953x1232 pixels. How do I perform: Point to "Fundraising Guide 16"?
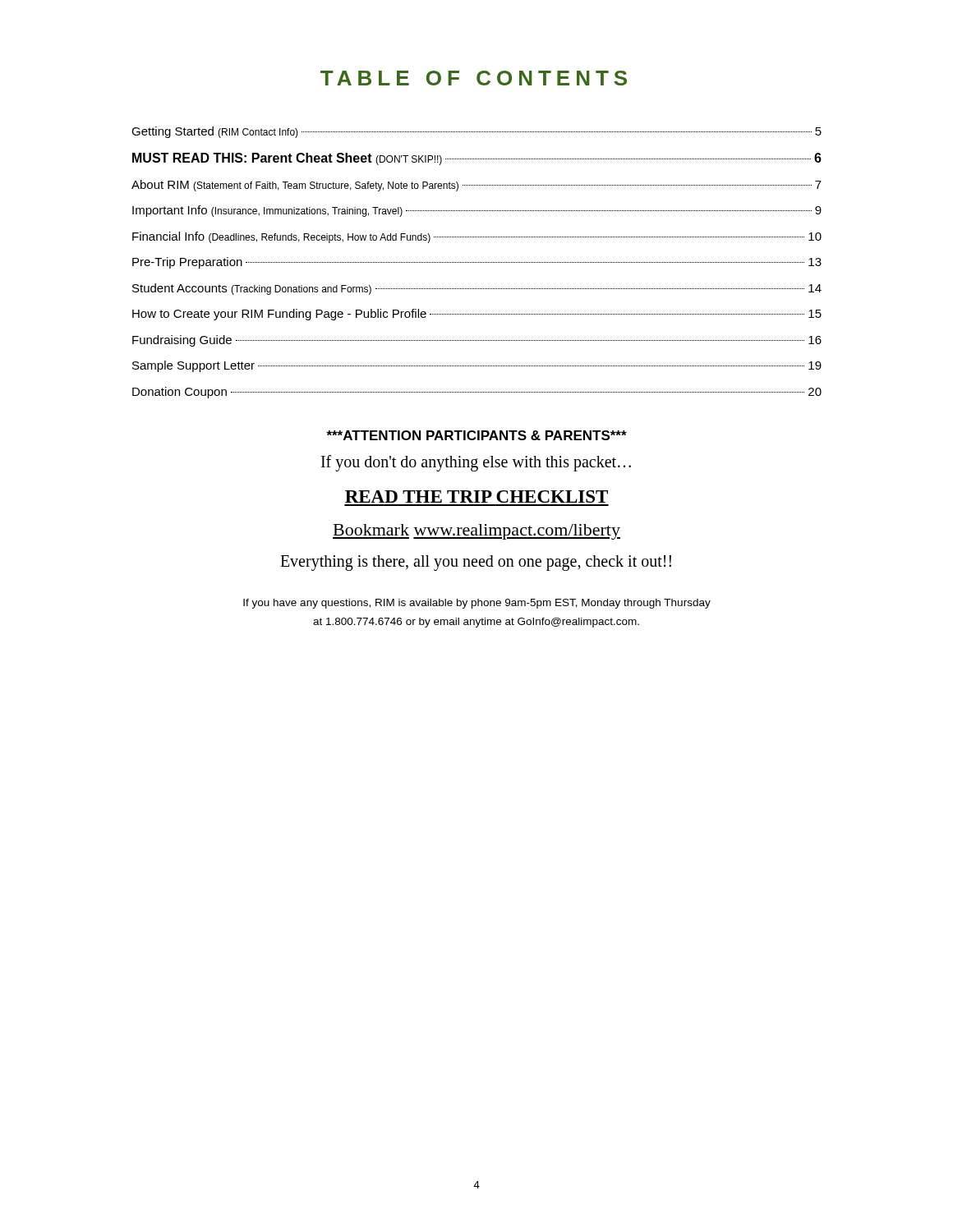pyautogui.click(x=476, y=340)
